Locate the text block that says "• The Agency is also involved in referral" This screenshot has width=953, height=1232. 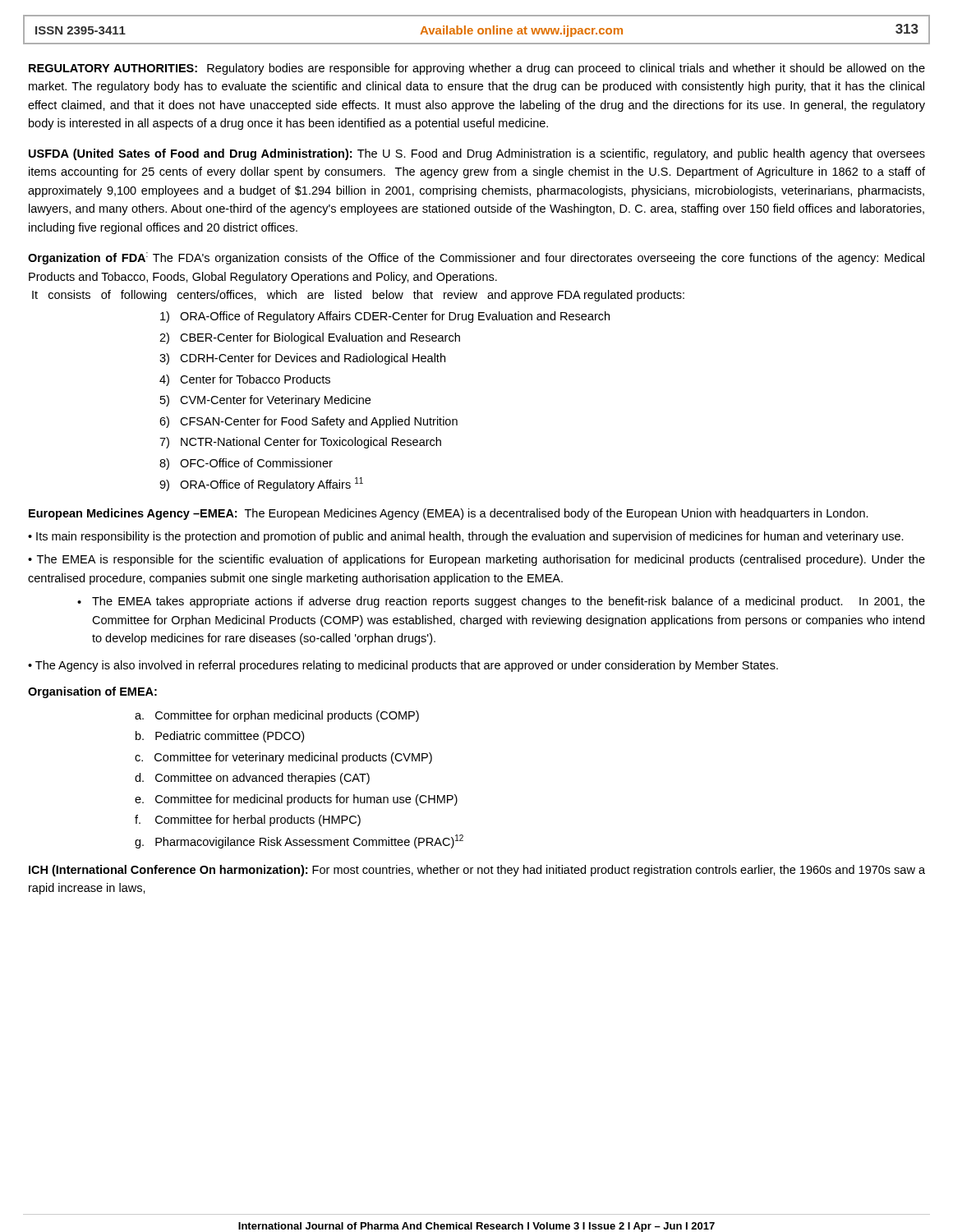pos(403,665)
